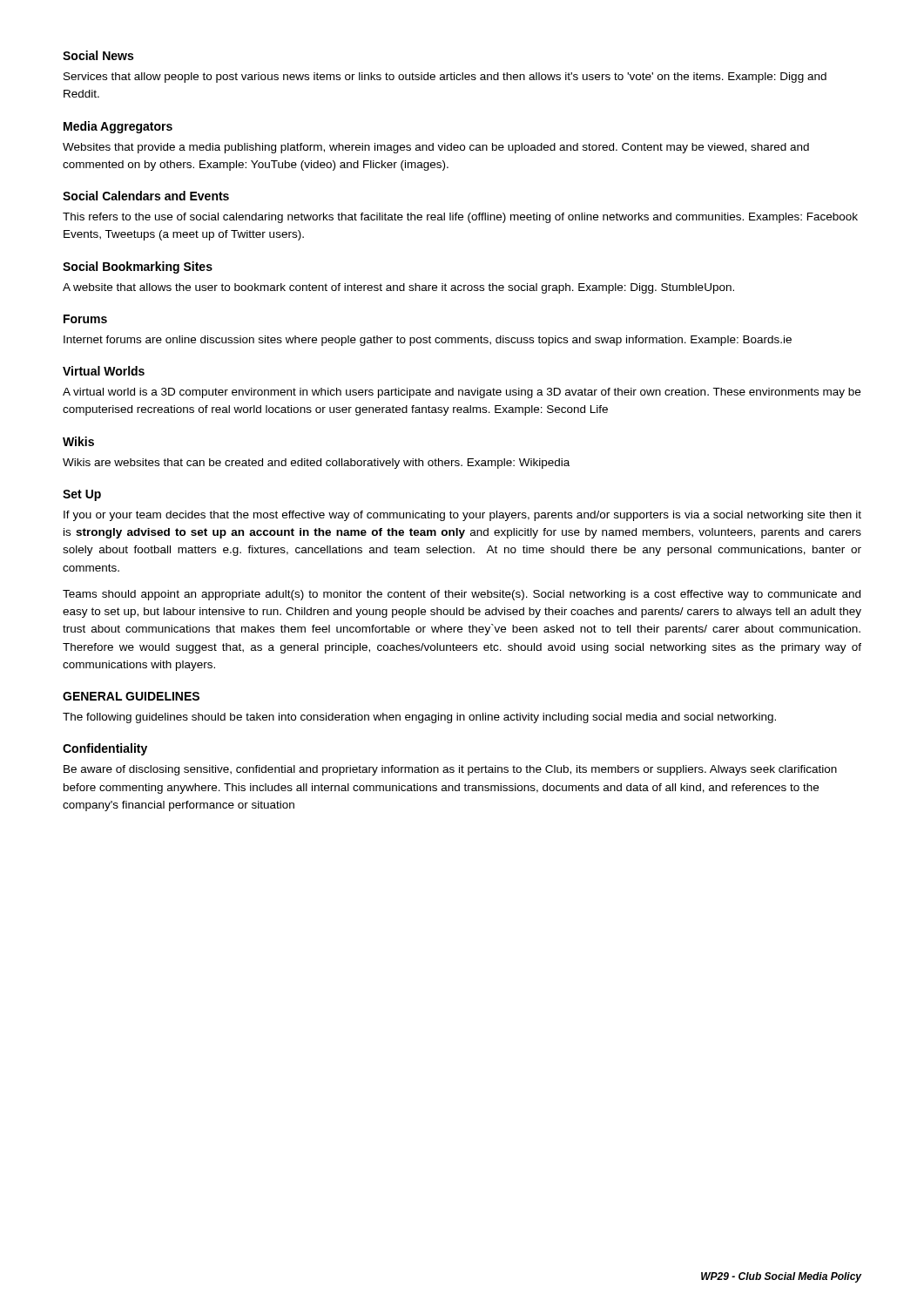
Task: Locate the text block containing "Services that allow people to"
Action: pos(445,85)
